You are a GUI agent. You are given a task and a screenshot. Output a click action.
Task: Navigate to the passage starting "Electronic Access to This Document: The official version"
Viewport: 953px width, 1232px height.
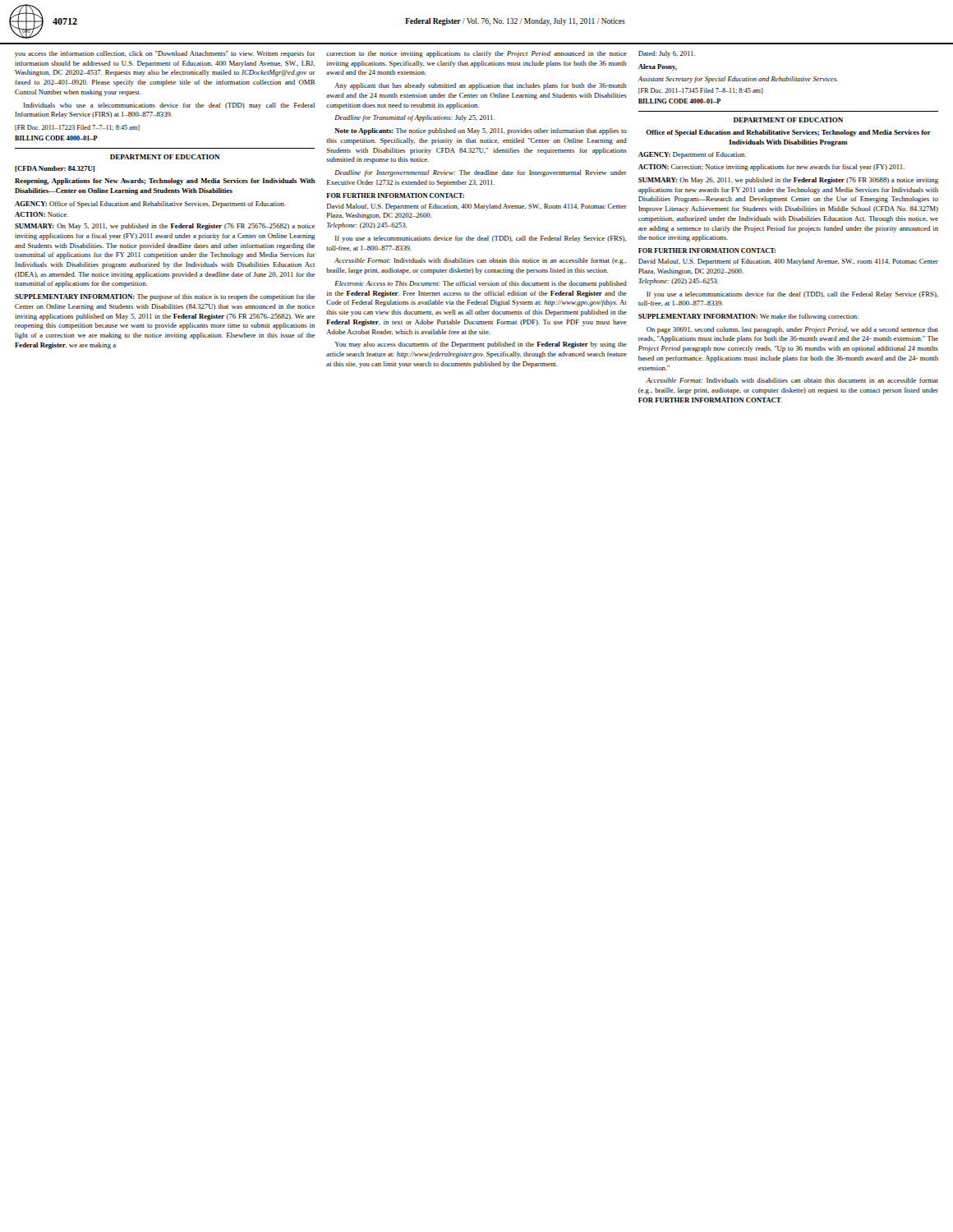point(476,308)
